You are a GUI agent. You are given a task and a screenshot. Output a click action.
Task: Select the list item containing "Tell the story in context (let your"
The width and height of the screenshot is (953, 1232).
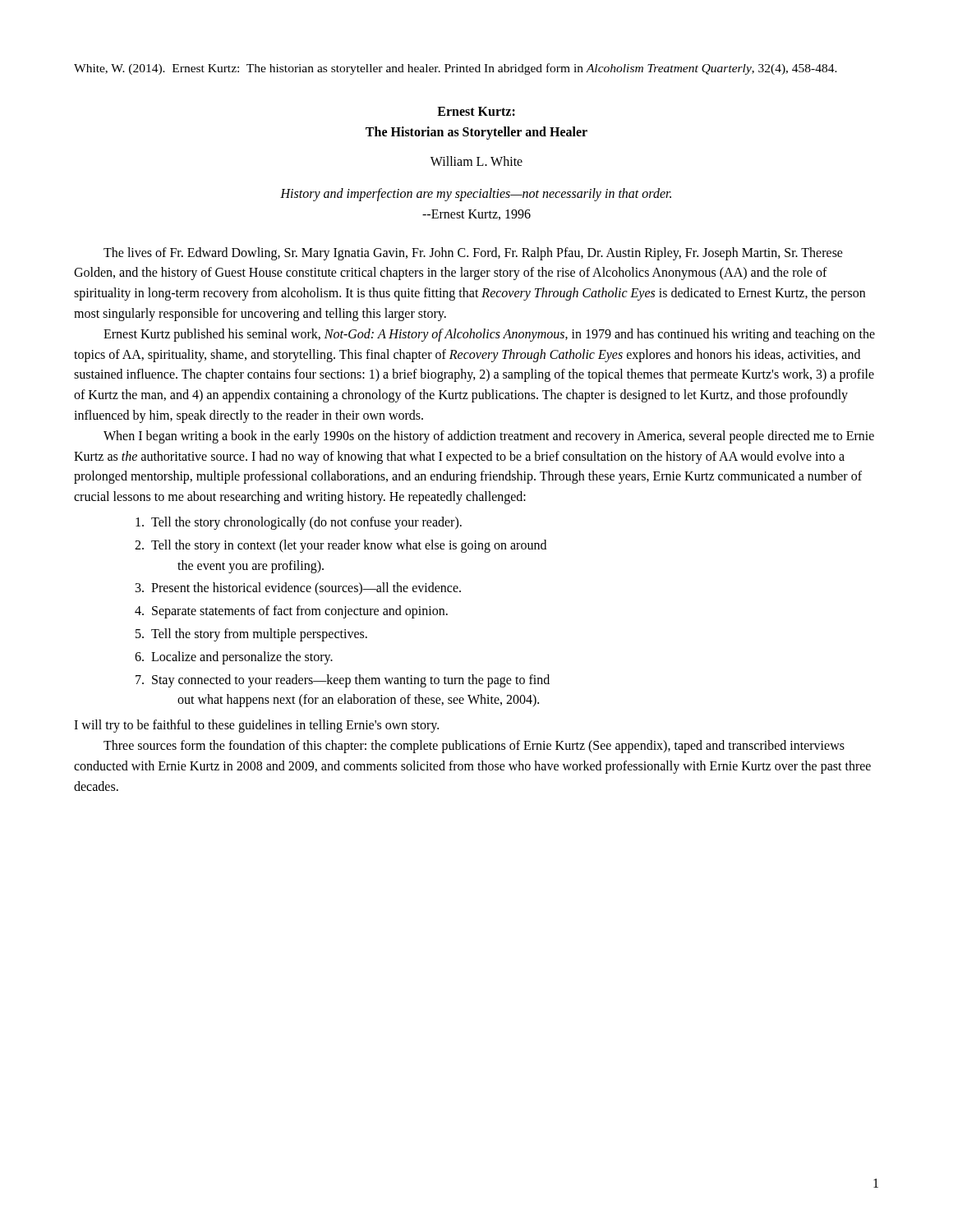(x=349, y=555)
